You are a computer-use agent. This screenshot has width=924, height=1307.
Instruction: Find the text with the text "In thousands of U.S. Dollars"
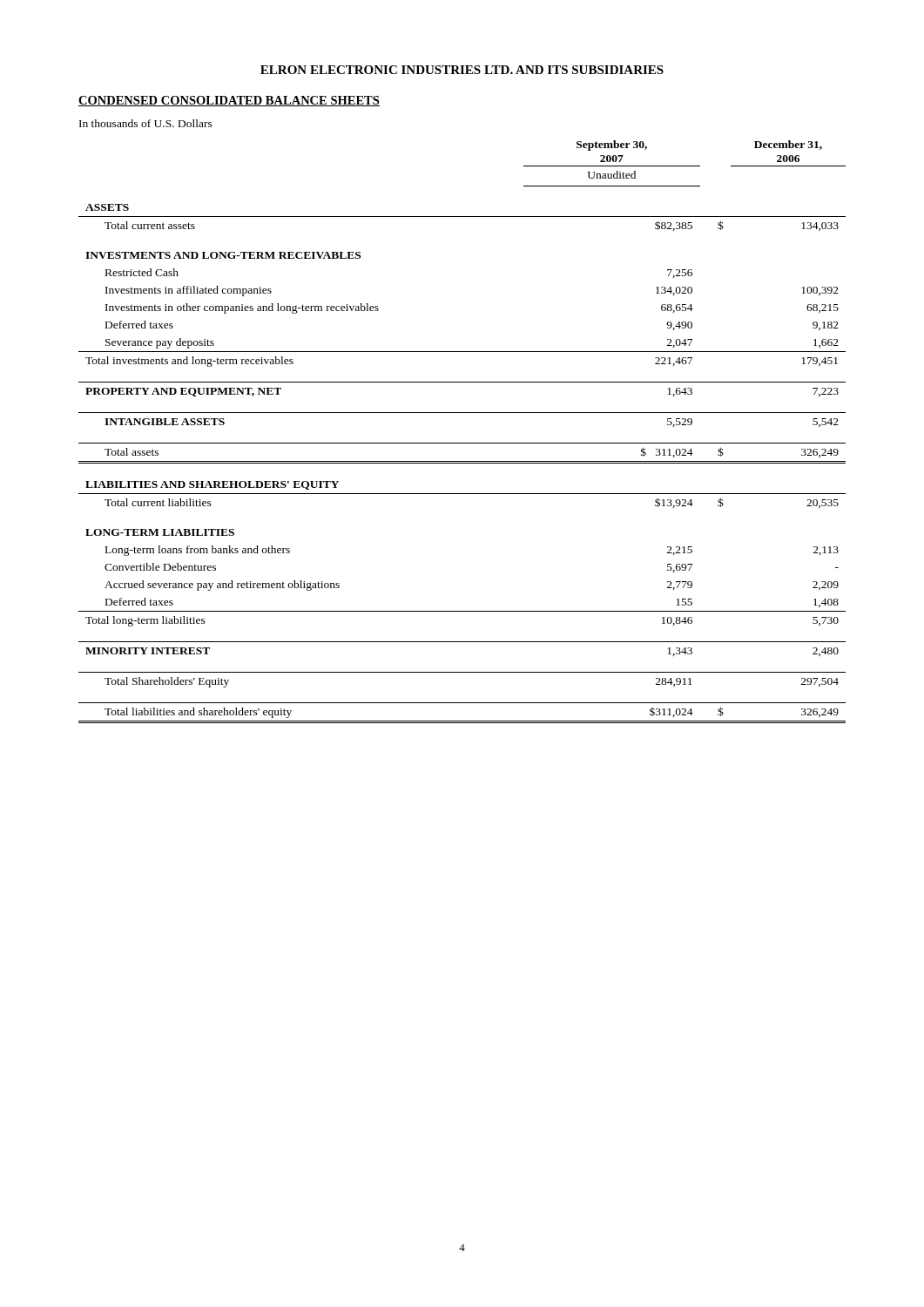(x=145, y=123)
